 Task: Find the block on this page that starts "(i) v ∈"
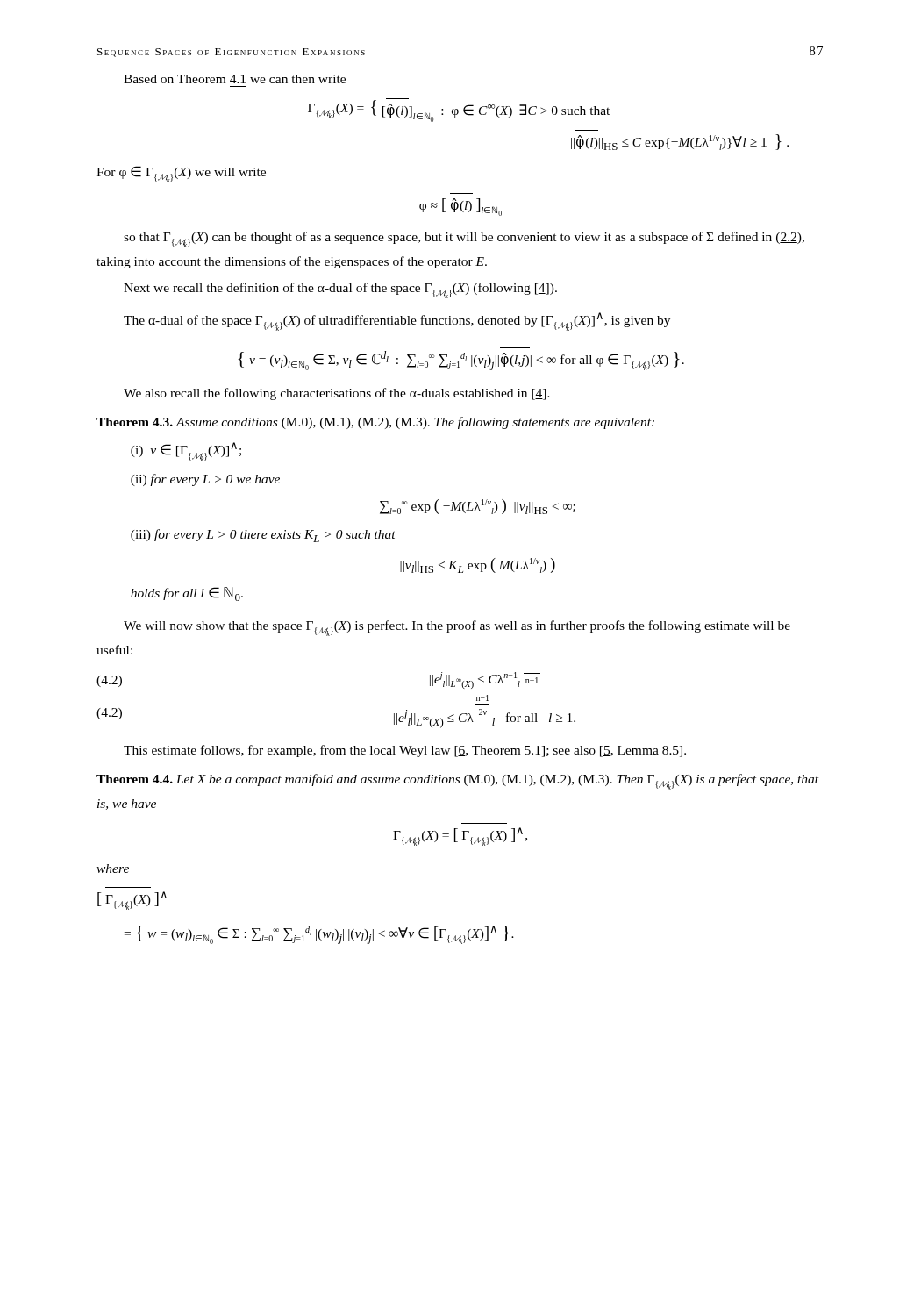186,452
